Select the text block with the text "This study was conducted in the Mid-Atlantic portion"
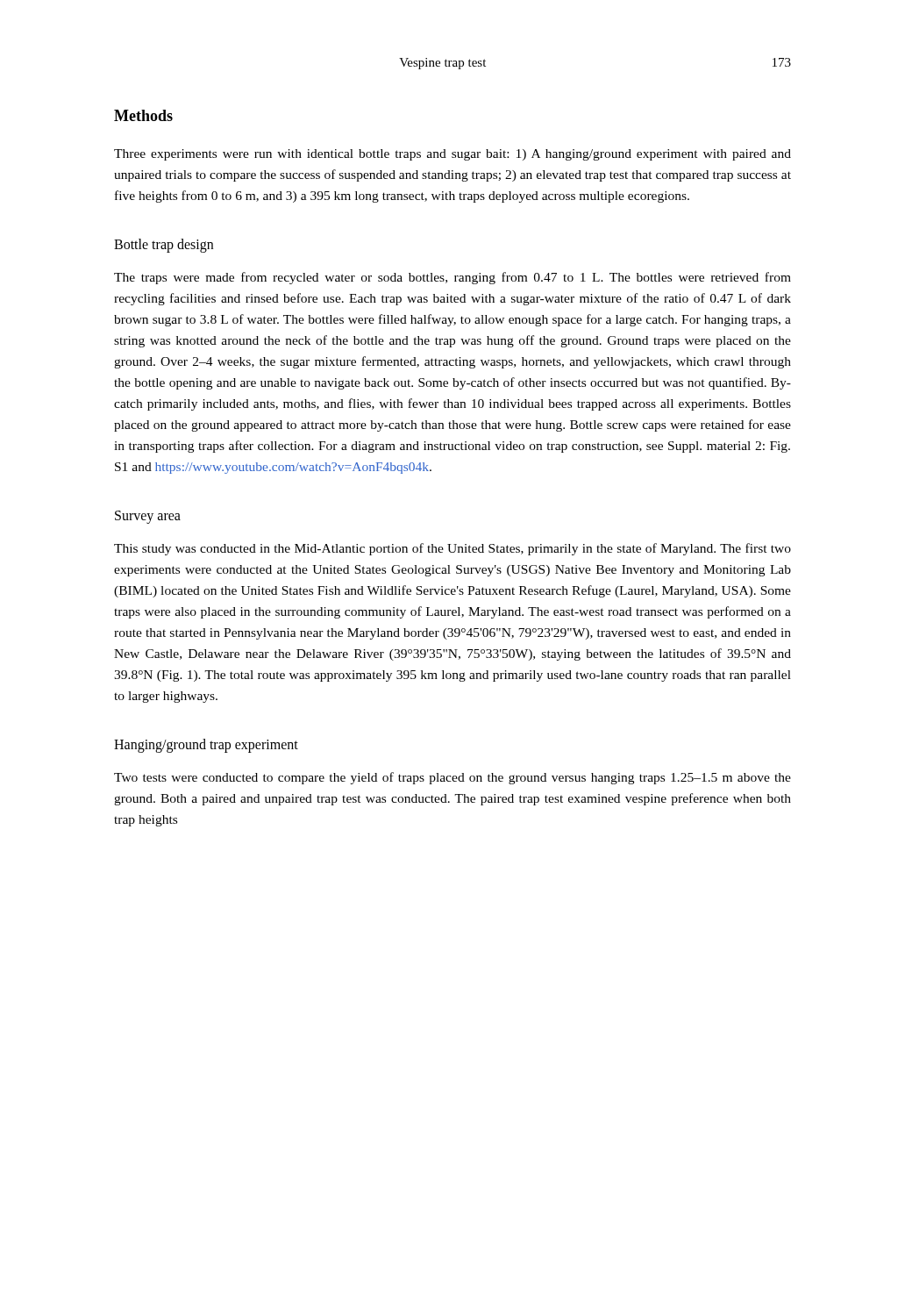 452,622
